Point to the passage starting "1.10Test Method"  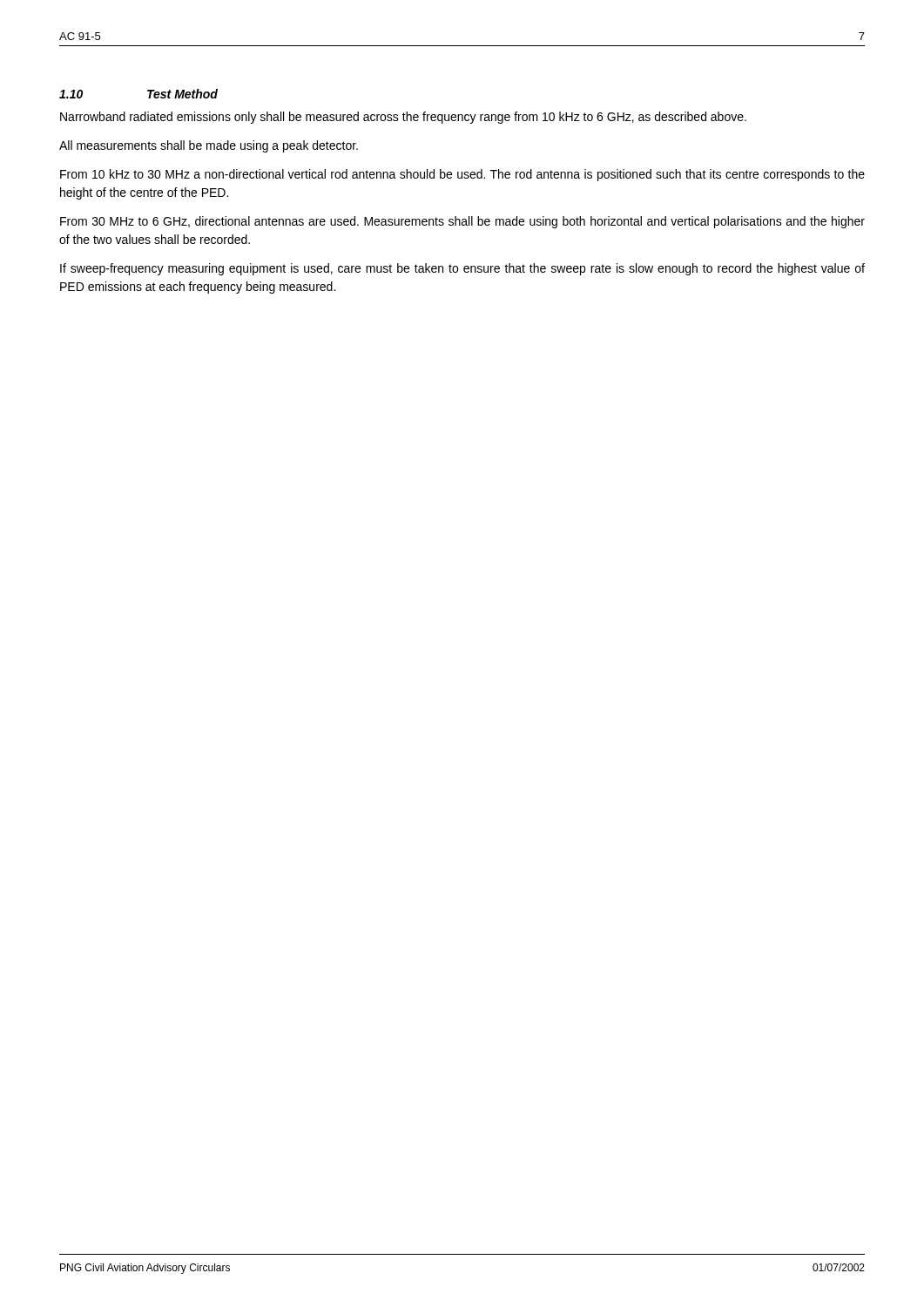[138, 94]
